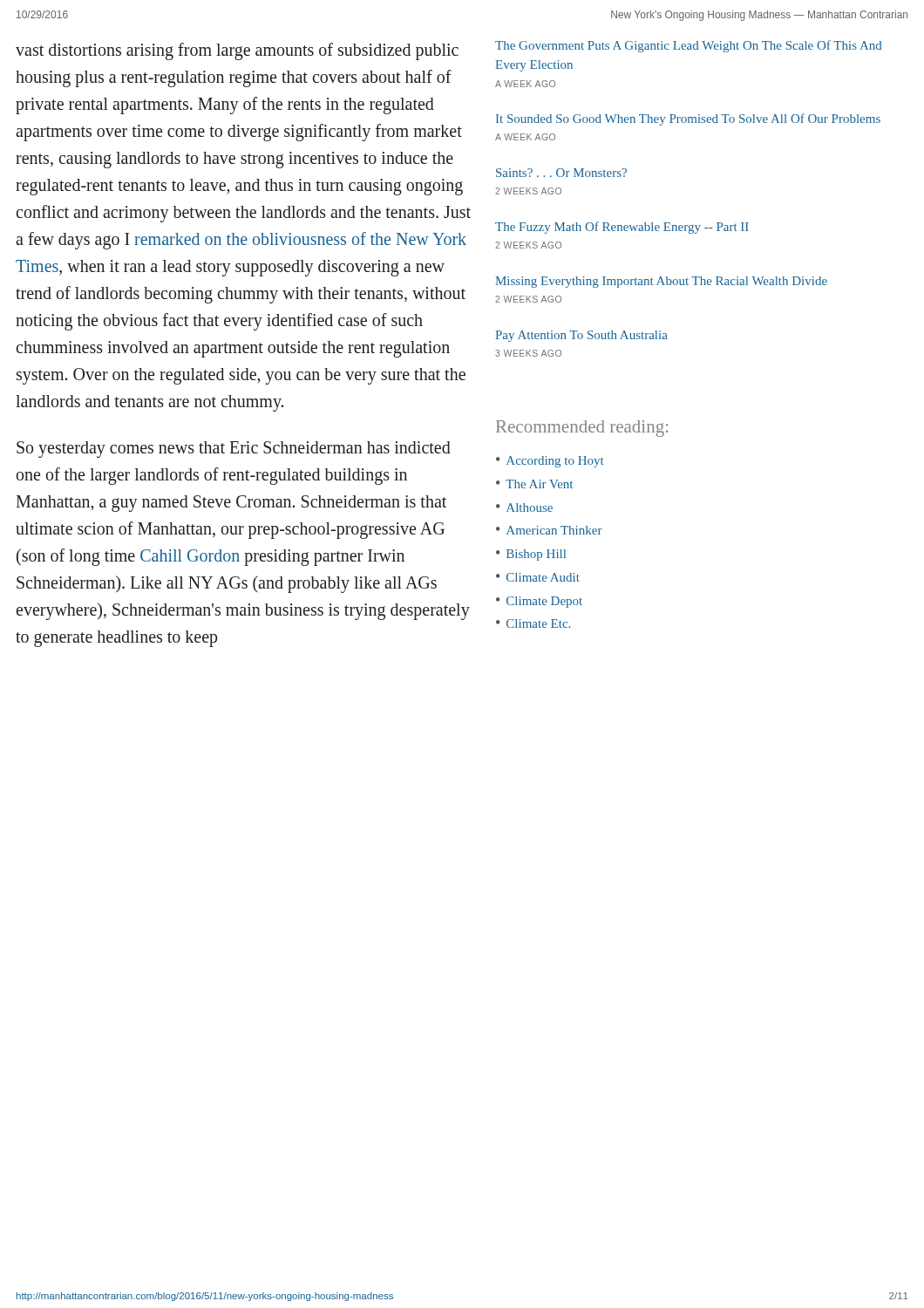Click the passage that begins "So yesterday comes"
Viewport: 924px width, 1308px height.
(x=247, y=542)
